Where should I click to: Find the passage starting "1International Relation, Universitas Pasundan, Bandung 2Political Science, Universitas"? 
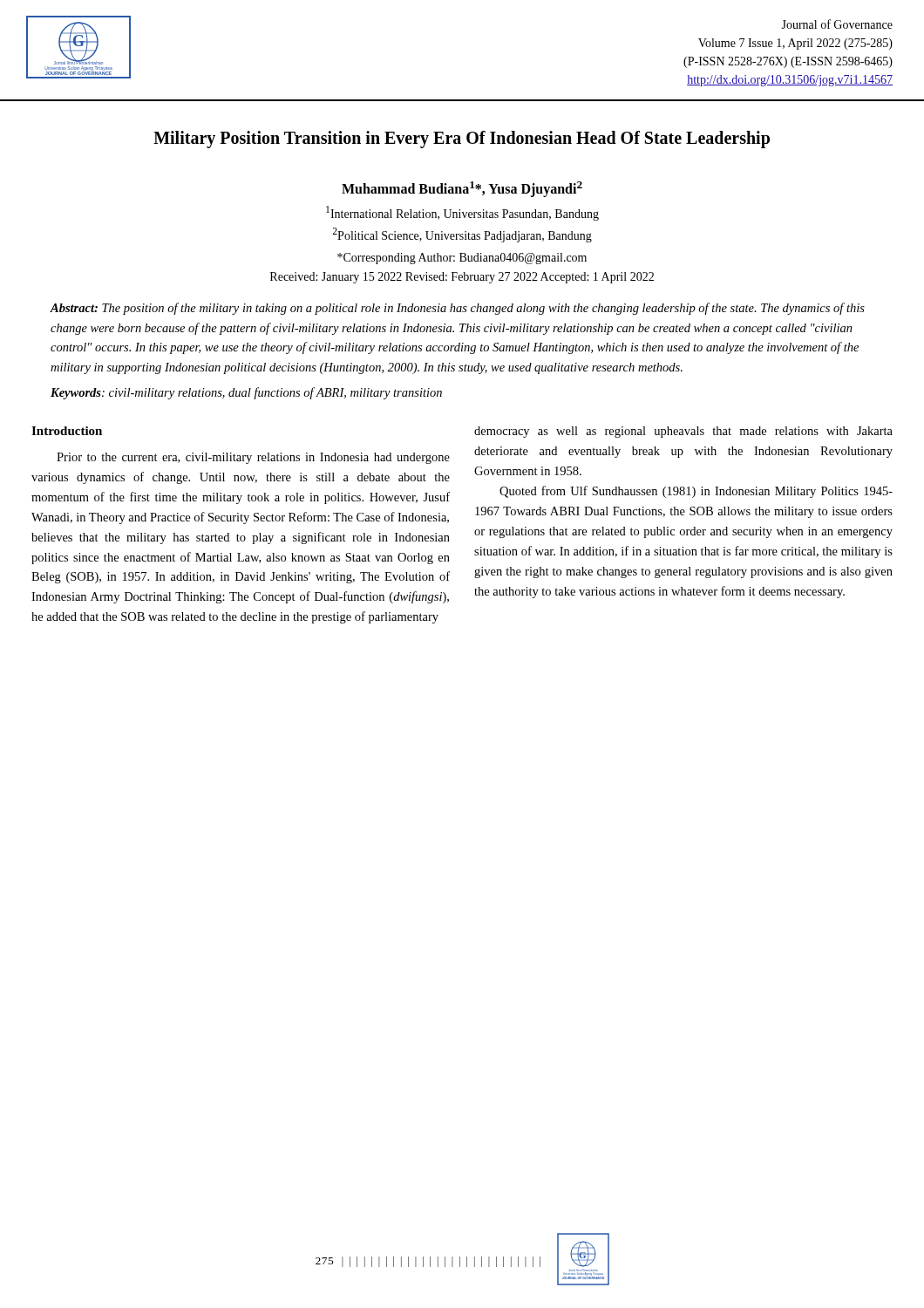(462, 223)
